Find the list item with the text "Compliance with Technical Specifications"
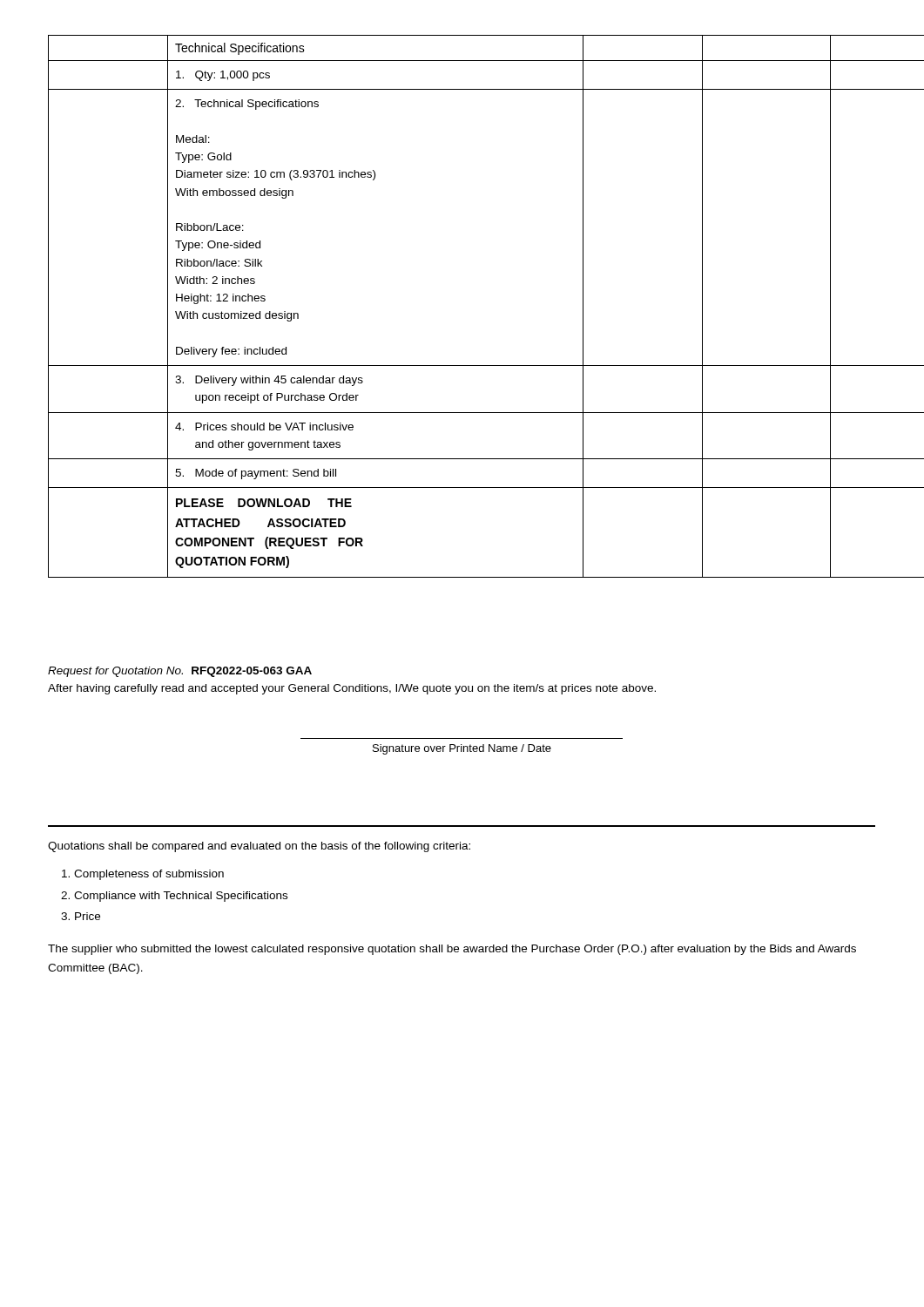 pos(181,895)
